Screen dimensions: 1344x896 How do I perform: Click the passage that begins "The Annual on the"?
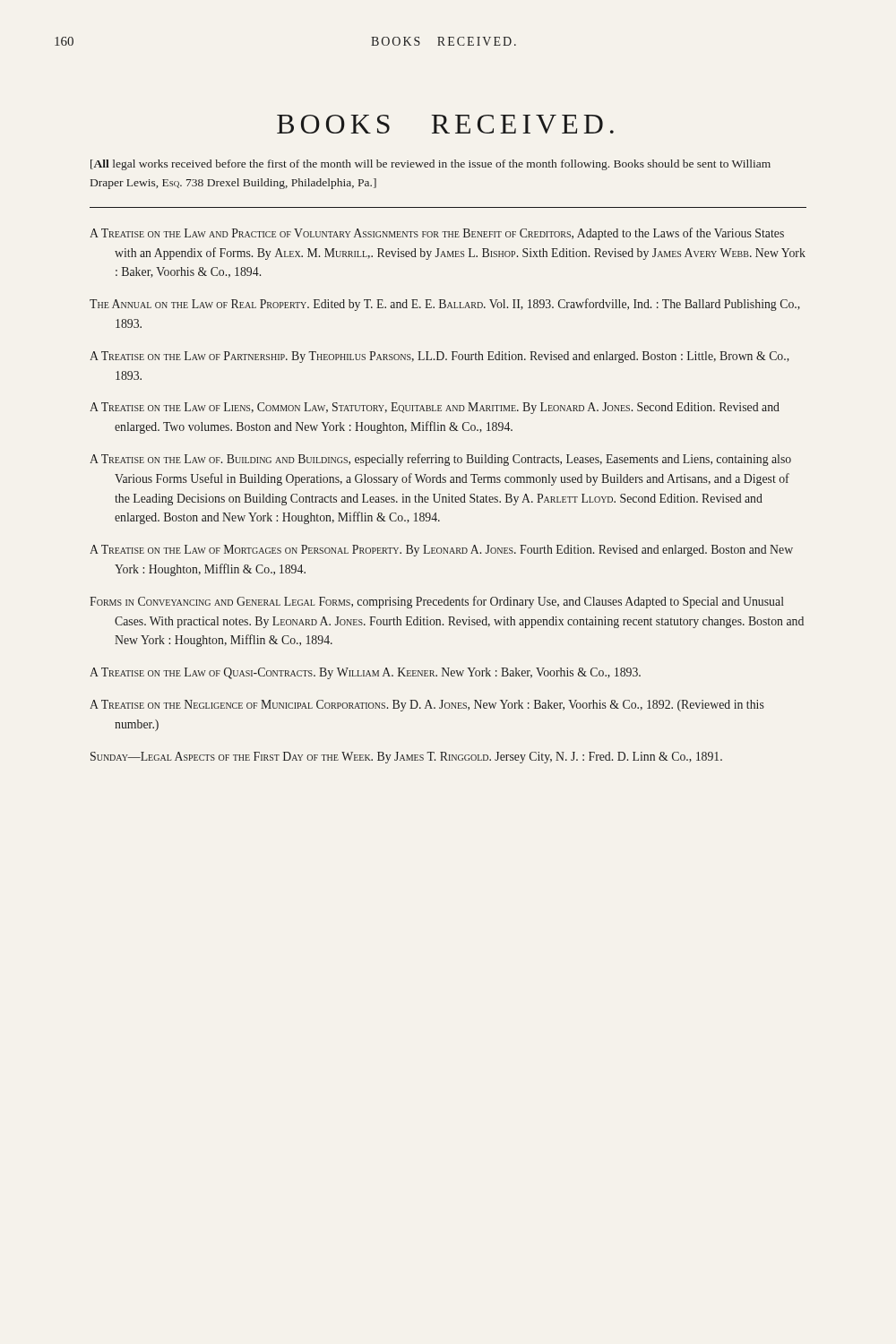click(x=445, y=314)
